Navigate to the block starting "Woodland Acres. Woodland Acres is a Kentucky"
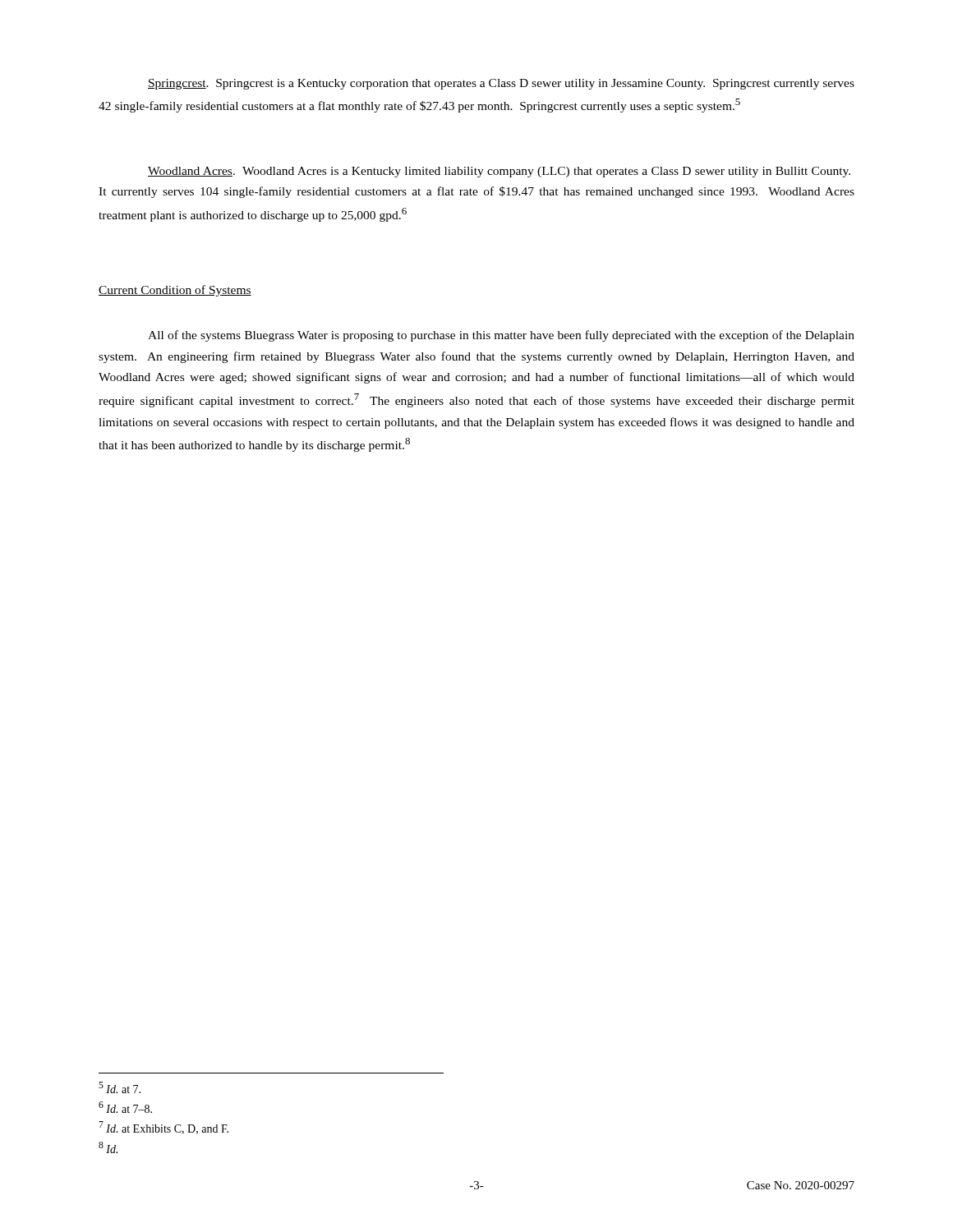This screenshot has width=953, height=1232. tap(476, 193)
